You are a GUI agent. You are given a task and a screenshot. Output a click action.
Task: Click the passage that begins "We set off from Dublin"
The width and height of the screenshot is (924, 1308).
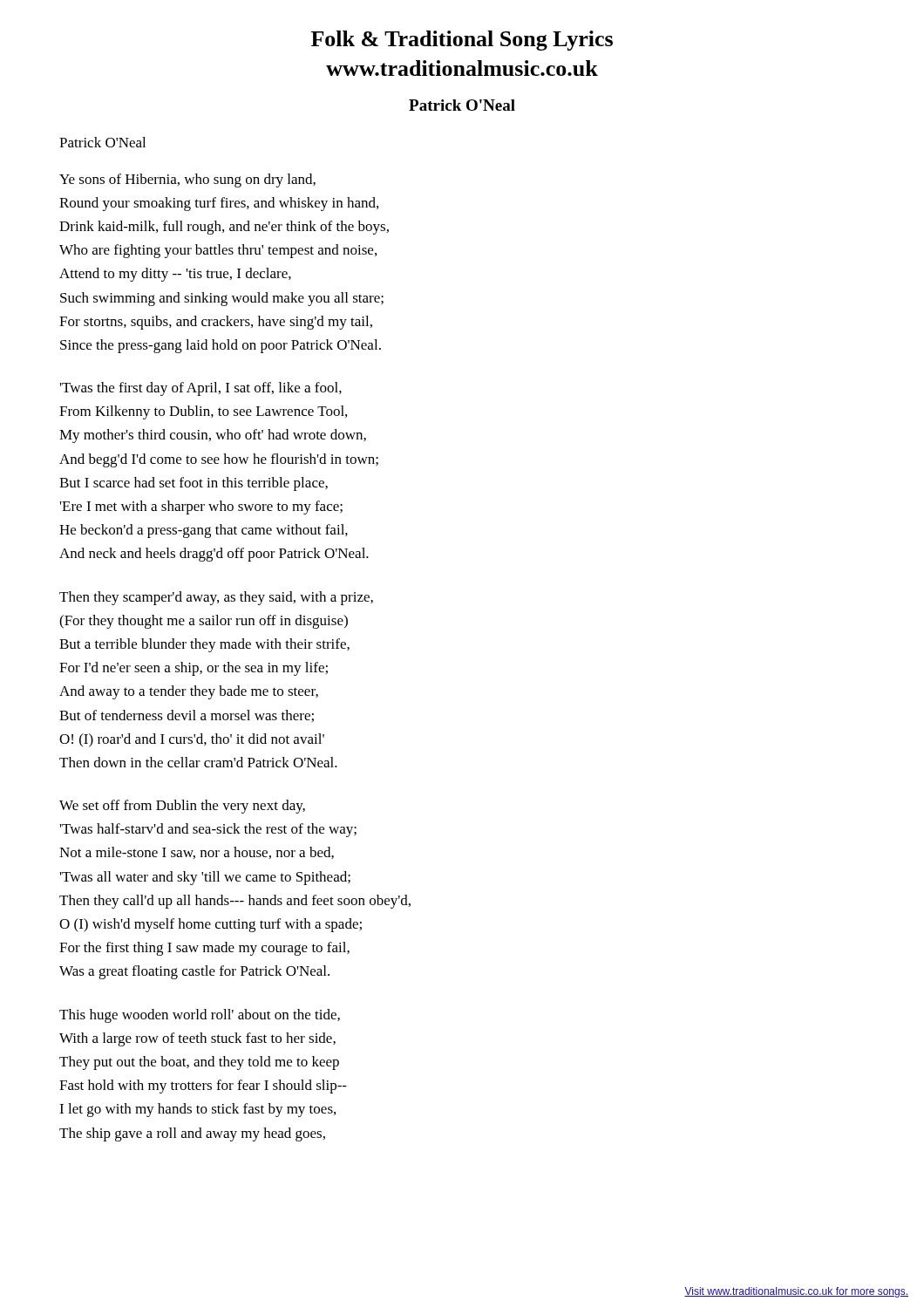click(235, 888)
